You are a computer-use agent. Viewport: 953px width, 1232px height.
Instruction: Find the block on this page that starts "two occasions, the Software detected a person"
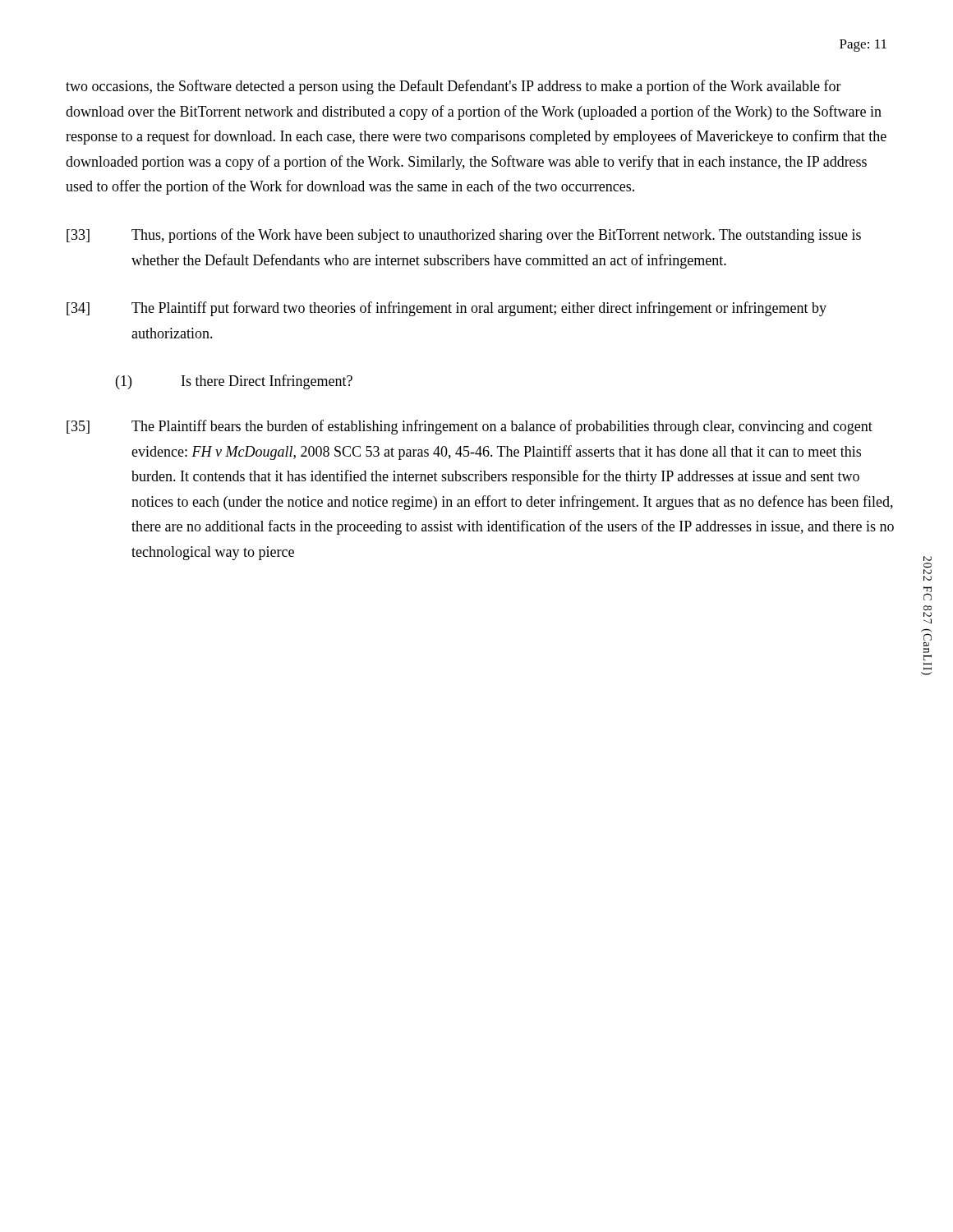[x=476, y=136]
